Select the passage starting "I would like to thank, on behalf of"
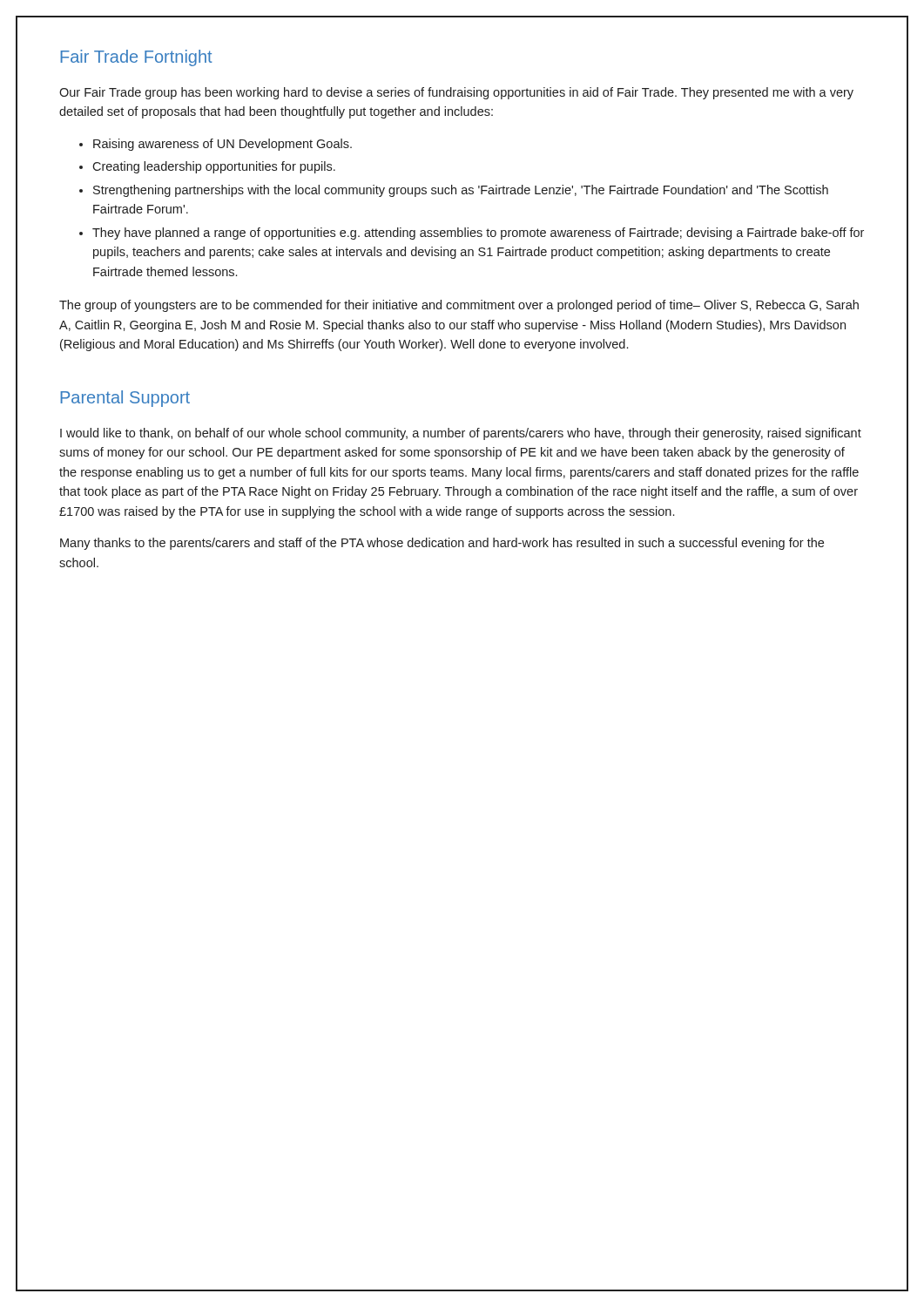924x1307 pixels. [462, 472]
